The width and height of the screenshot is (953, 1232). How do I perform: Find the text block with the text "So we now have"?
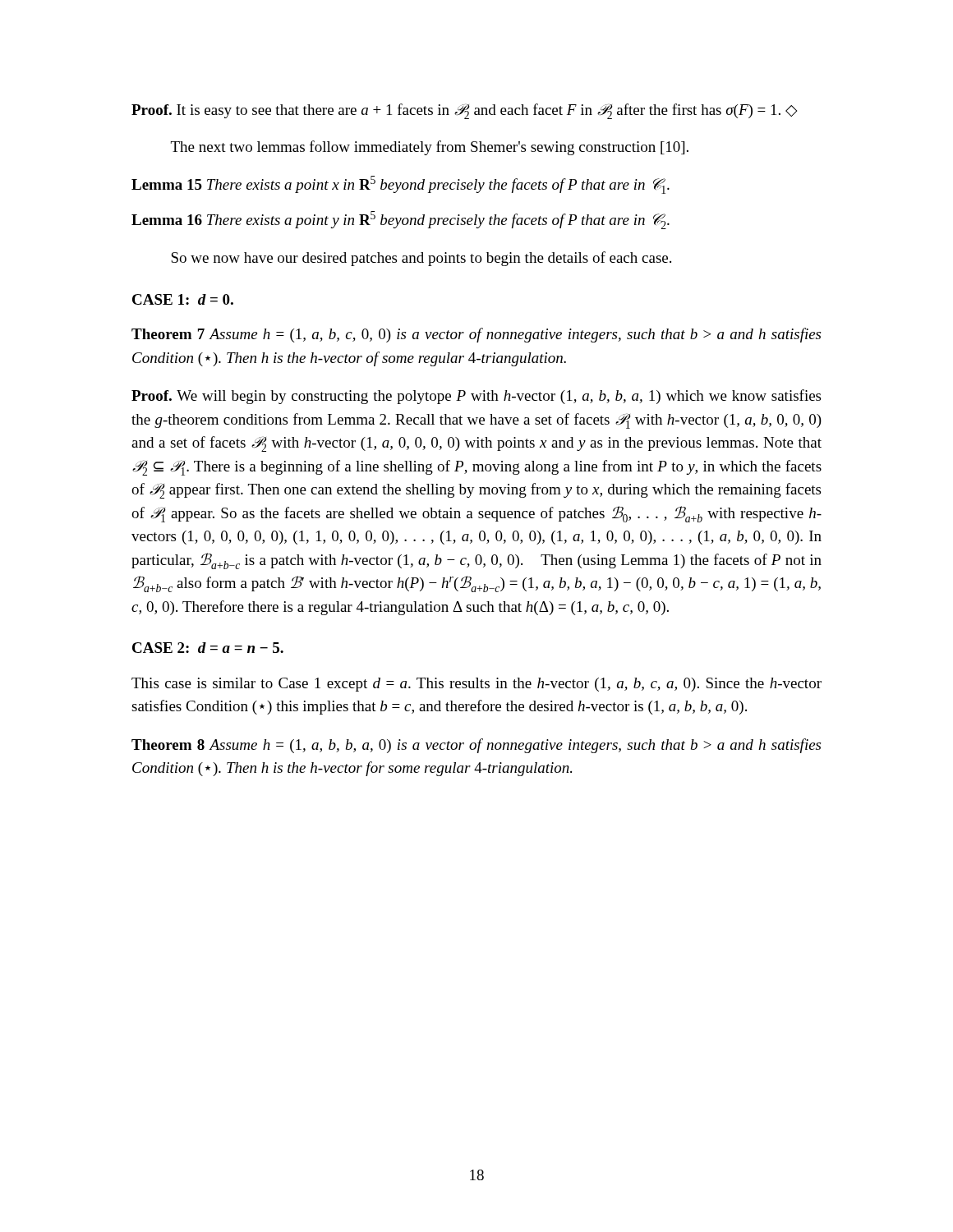pos(476,258)
